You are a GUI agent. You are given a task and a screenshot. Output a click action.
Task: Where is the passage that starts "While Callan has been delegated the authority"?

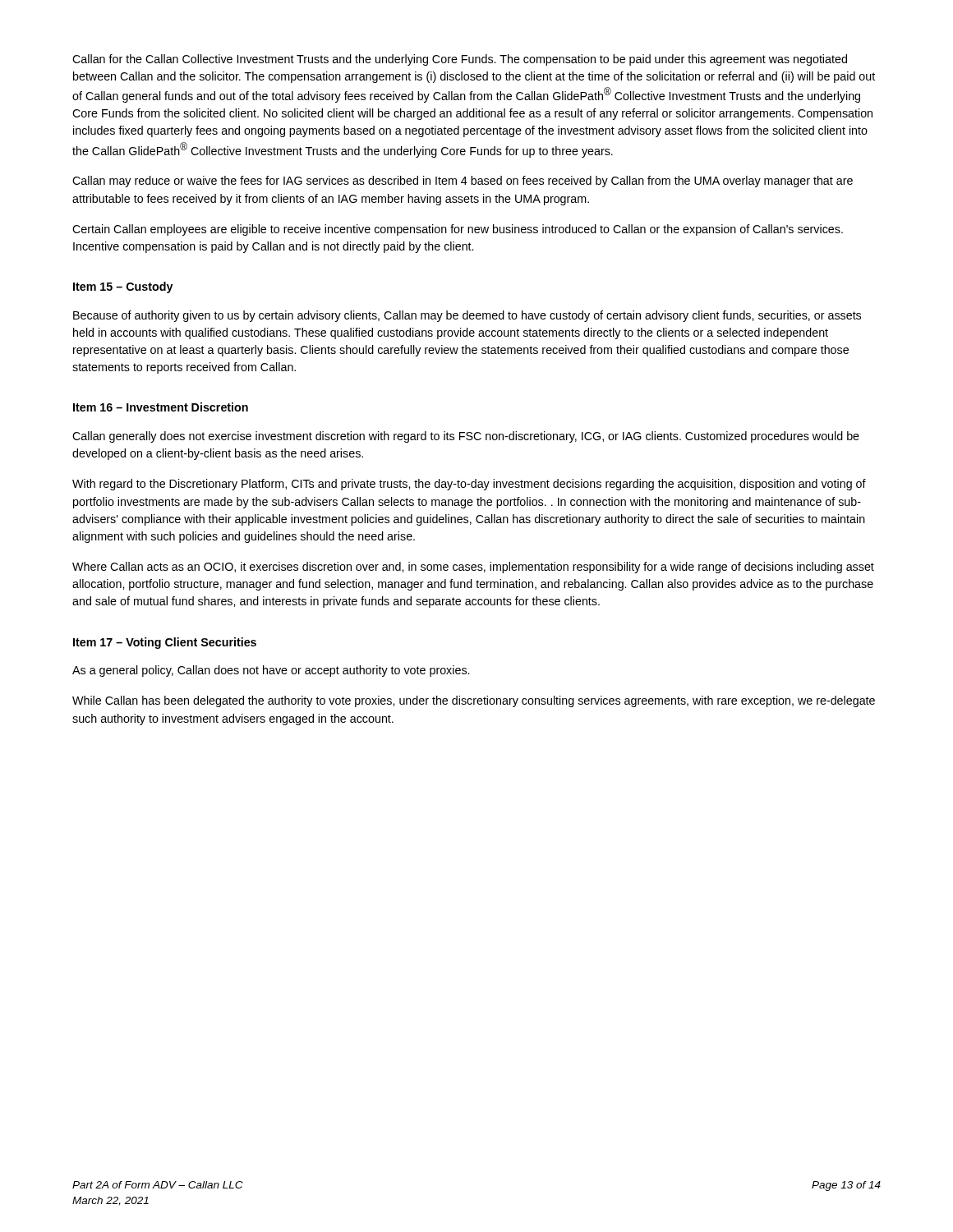click(474, 710)
